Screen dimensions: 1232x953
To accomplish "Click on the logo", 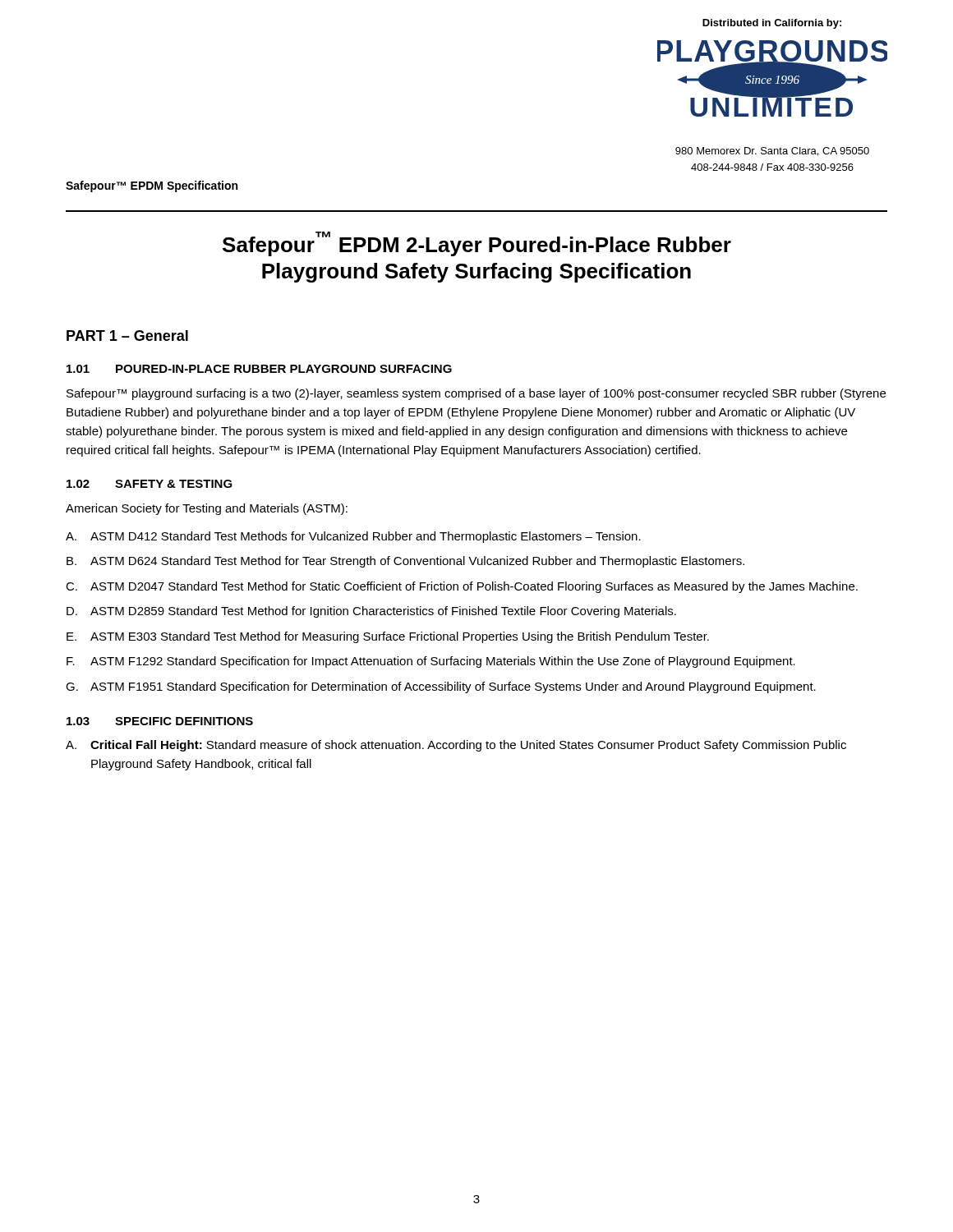I will click(772, 96).
